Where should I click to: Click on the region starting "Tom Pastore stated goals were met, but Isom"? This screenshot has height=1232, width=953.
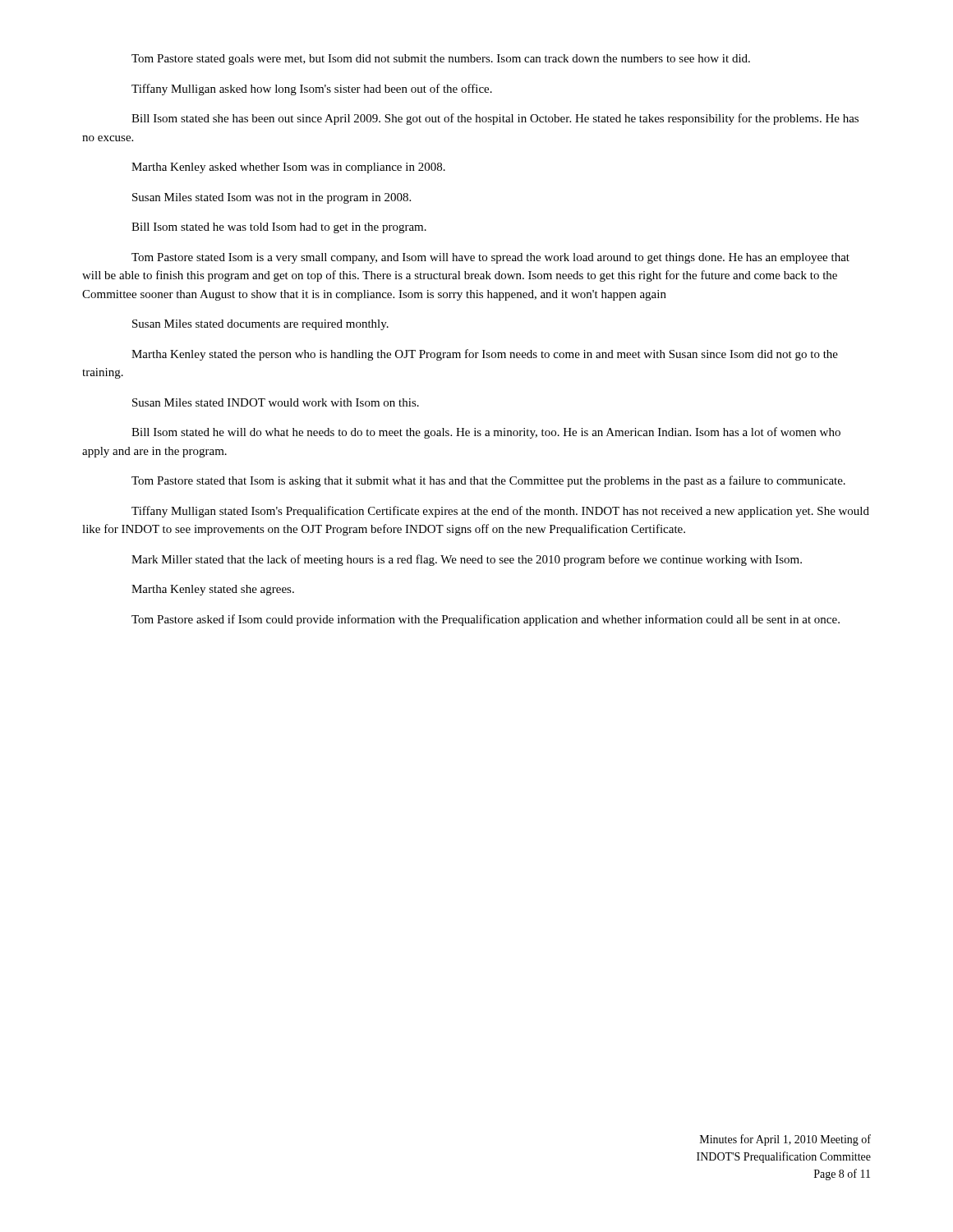(x=441, y=58)
